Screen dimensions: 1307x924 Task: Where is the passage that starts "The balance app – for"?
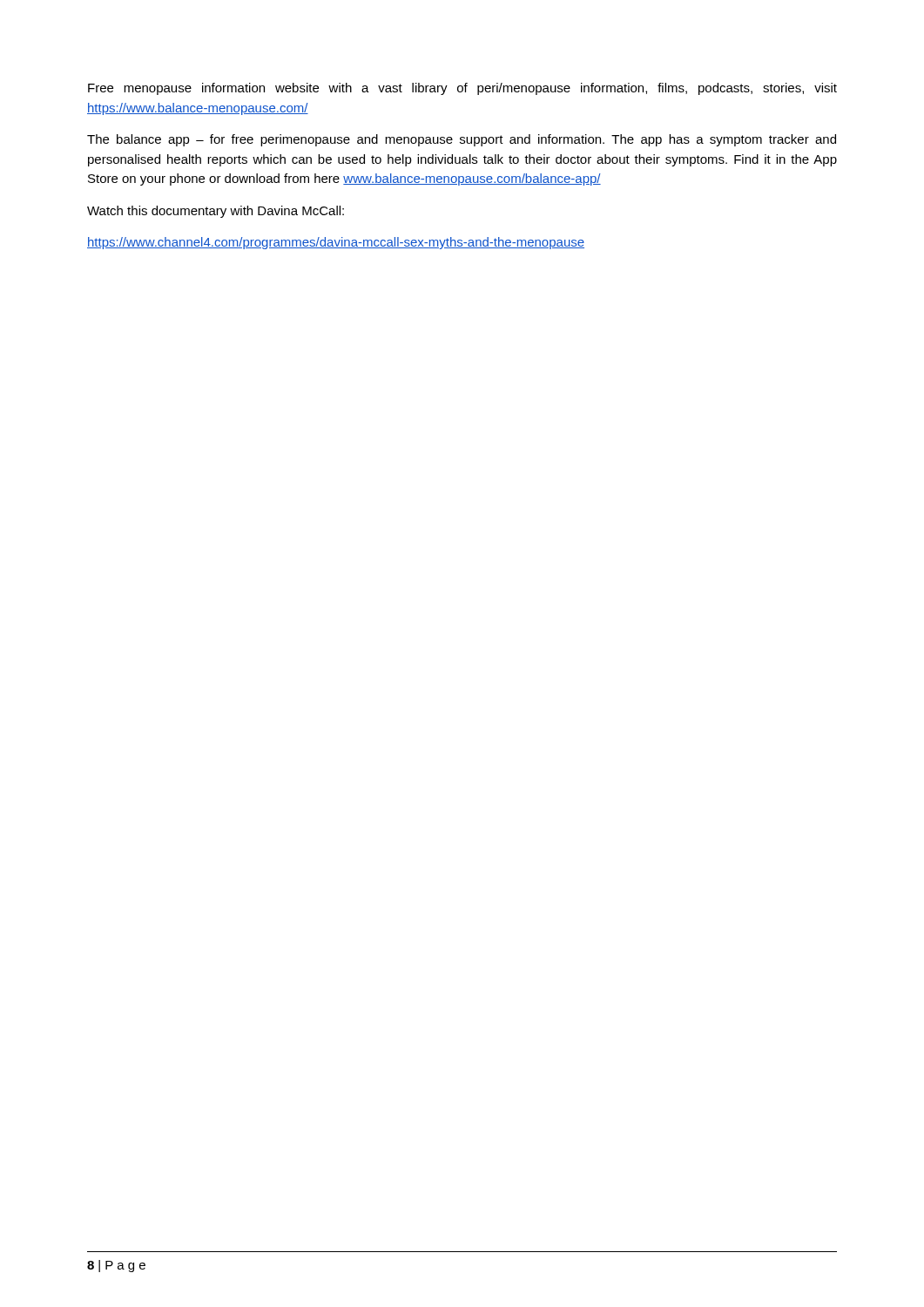pos(462,159)
